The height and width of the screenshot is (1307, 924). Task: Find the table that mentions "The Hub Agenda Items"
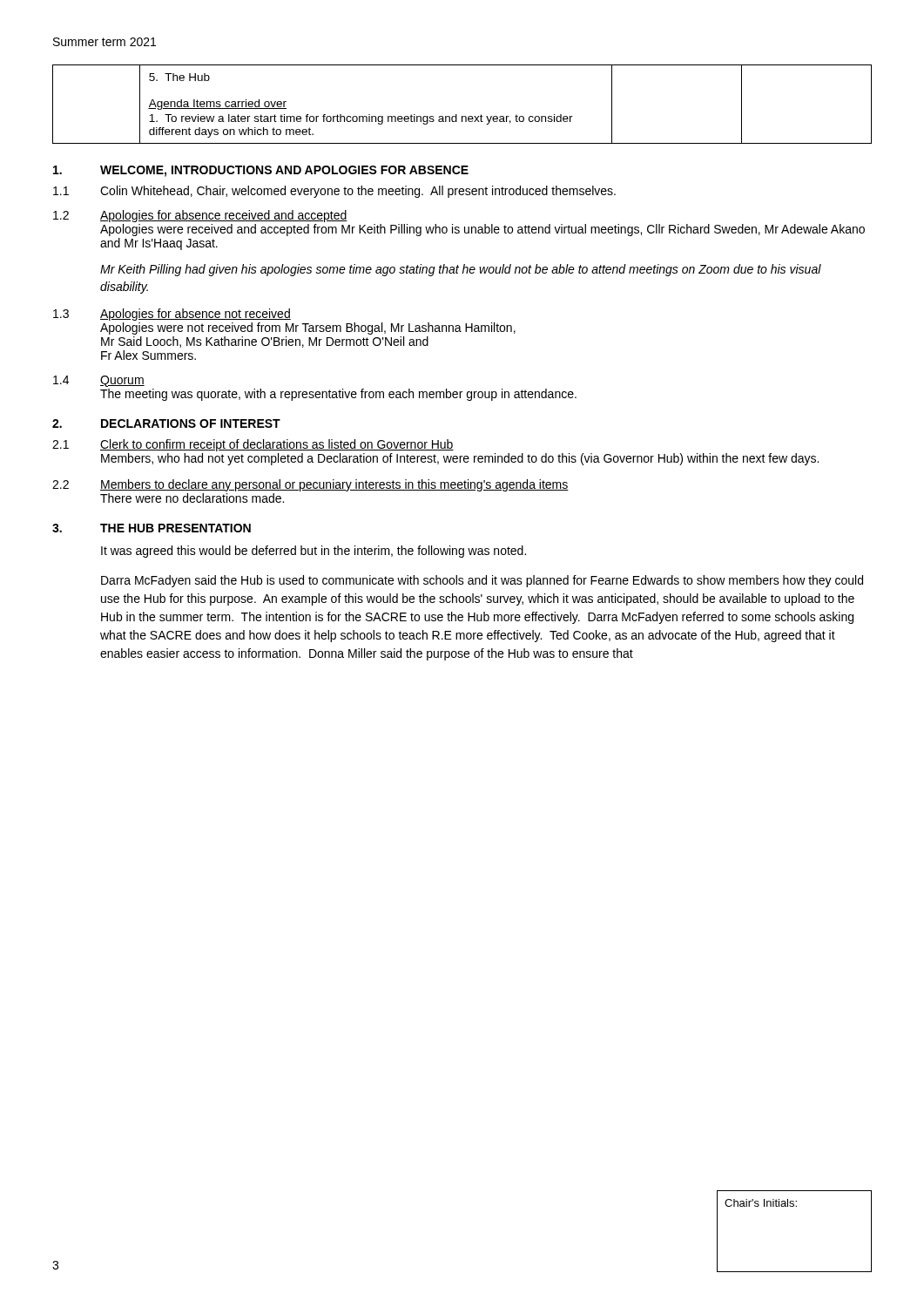(462, 104)
